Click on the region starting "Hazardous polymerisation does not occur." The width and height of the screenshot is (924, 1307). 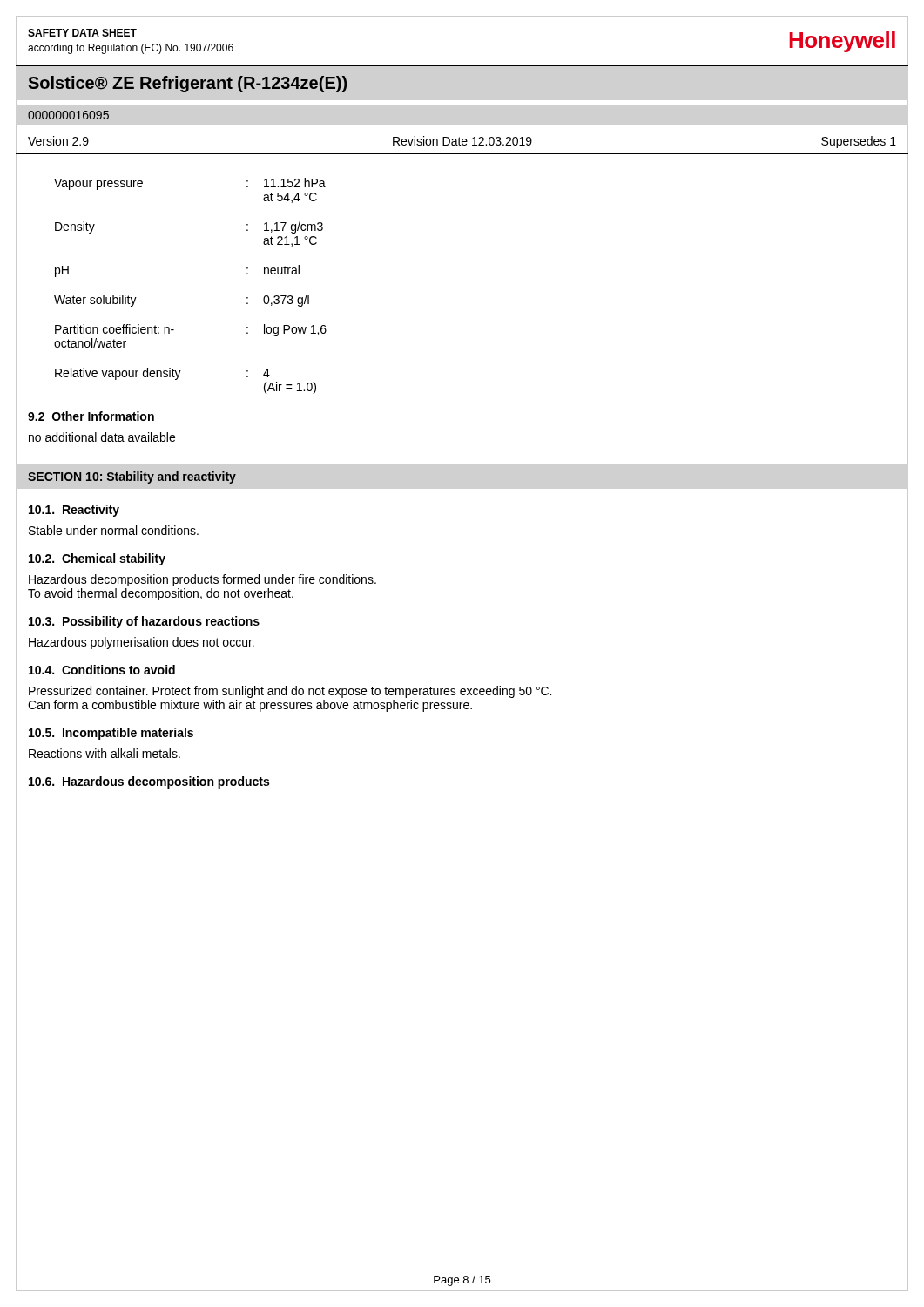(x=141, y=642)
